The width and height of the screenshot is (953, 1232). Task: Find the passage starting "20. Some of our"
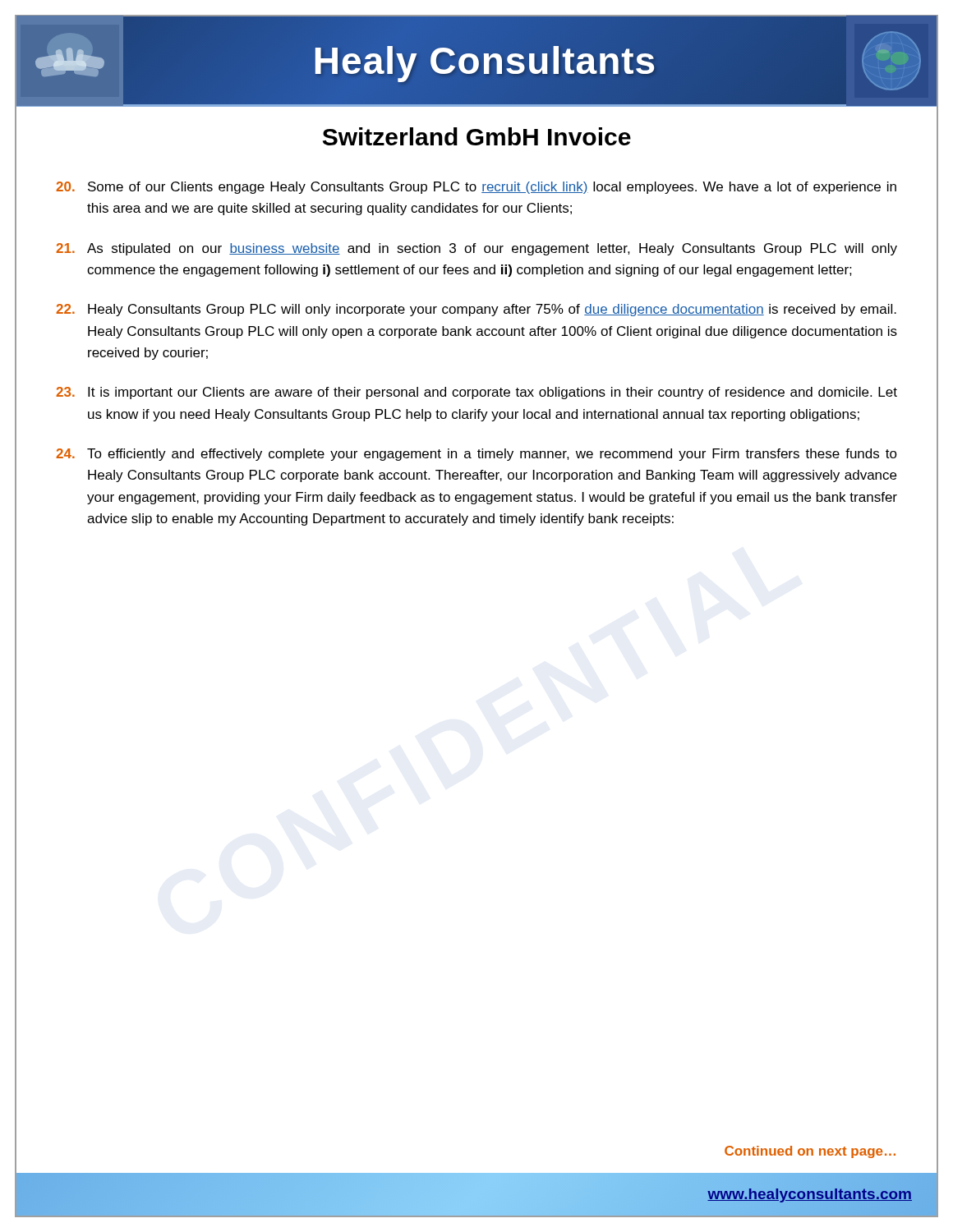476,198
